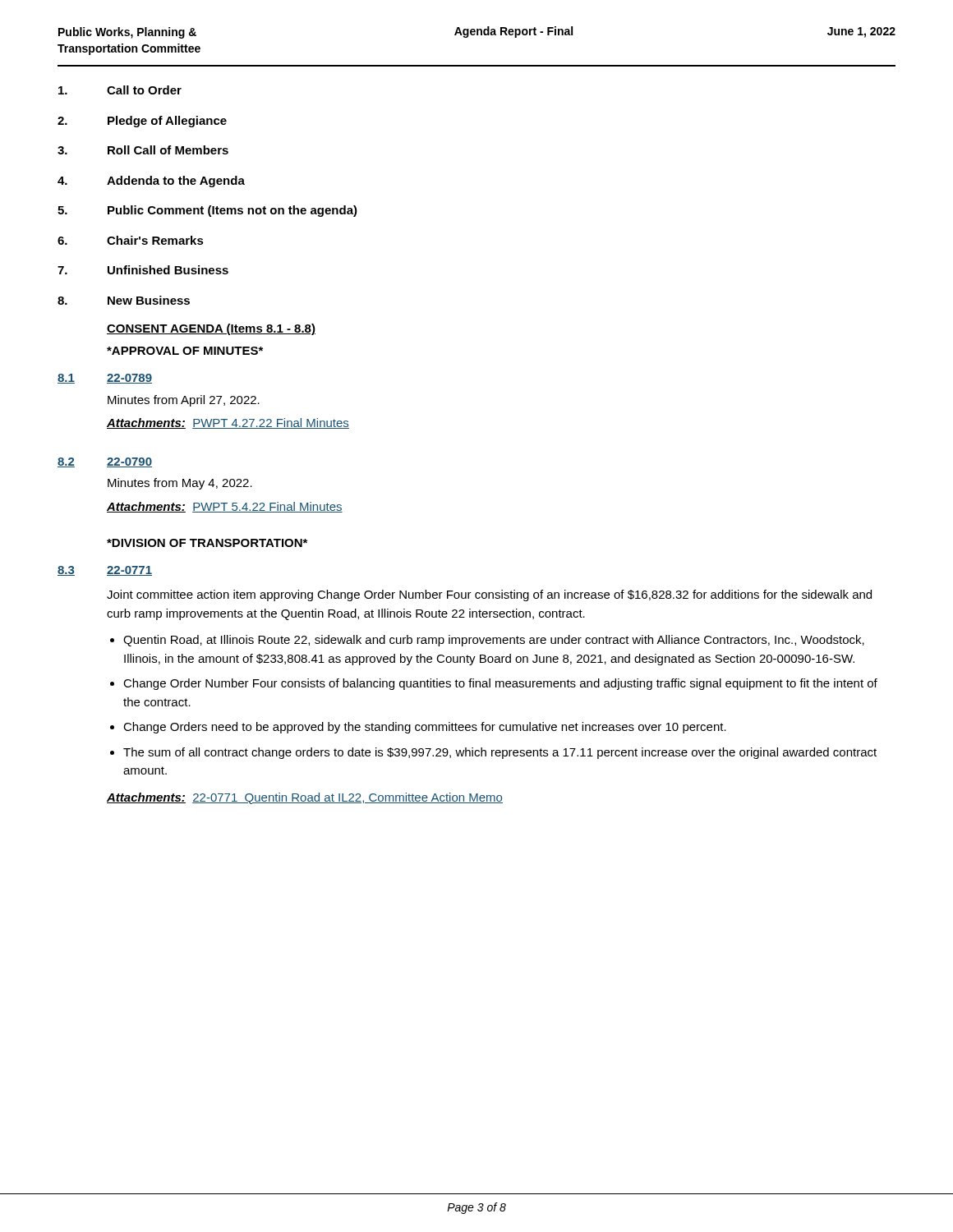Navigate to the text starting "3. Roll Call of Members"

[x=143, y=151]
